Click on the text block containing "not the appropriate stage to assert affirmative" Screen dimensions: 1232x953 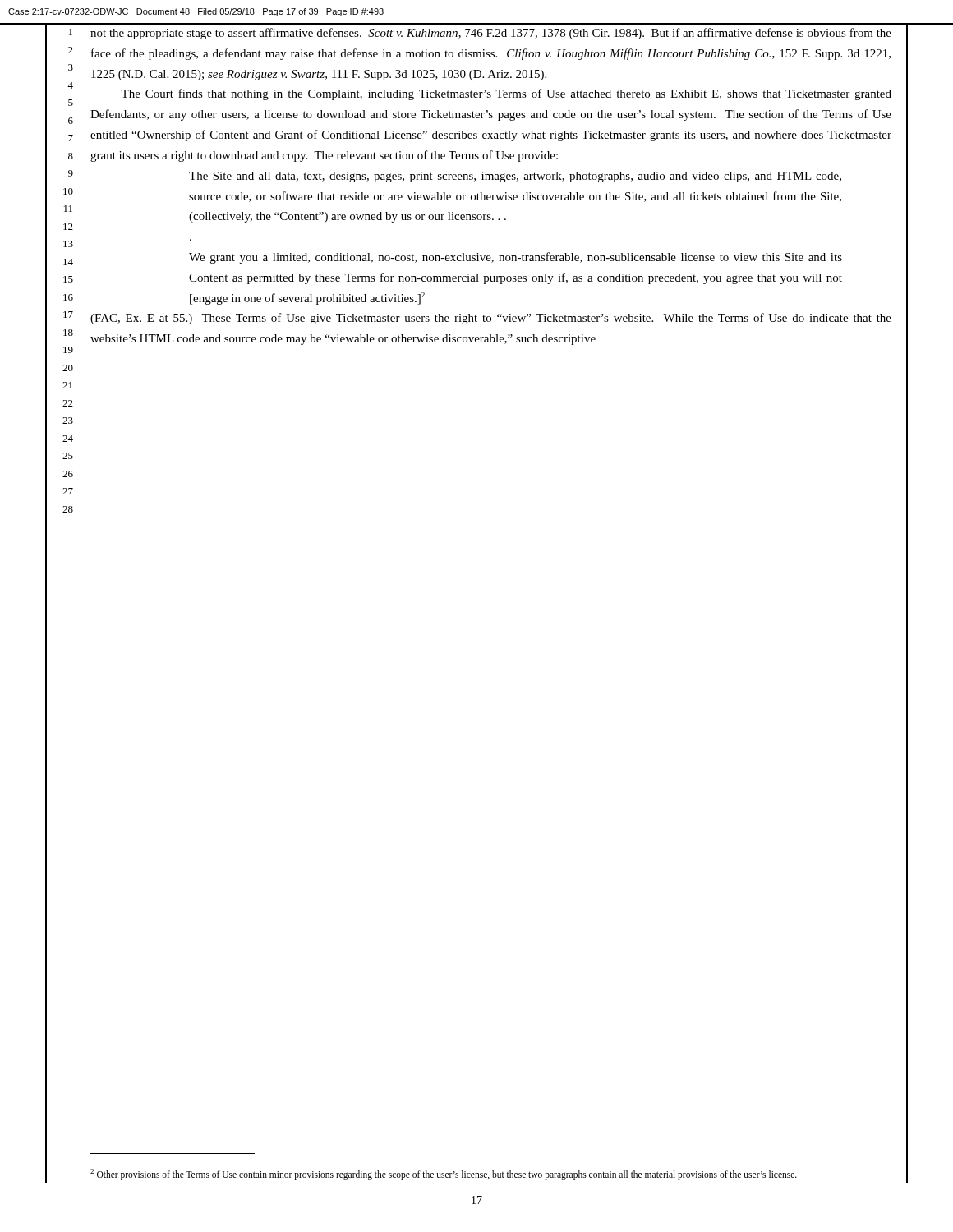[491, 54]
